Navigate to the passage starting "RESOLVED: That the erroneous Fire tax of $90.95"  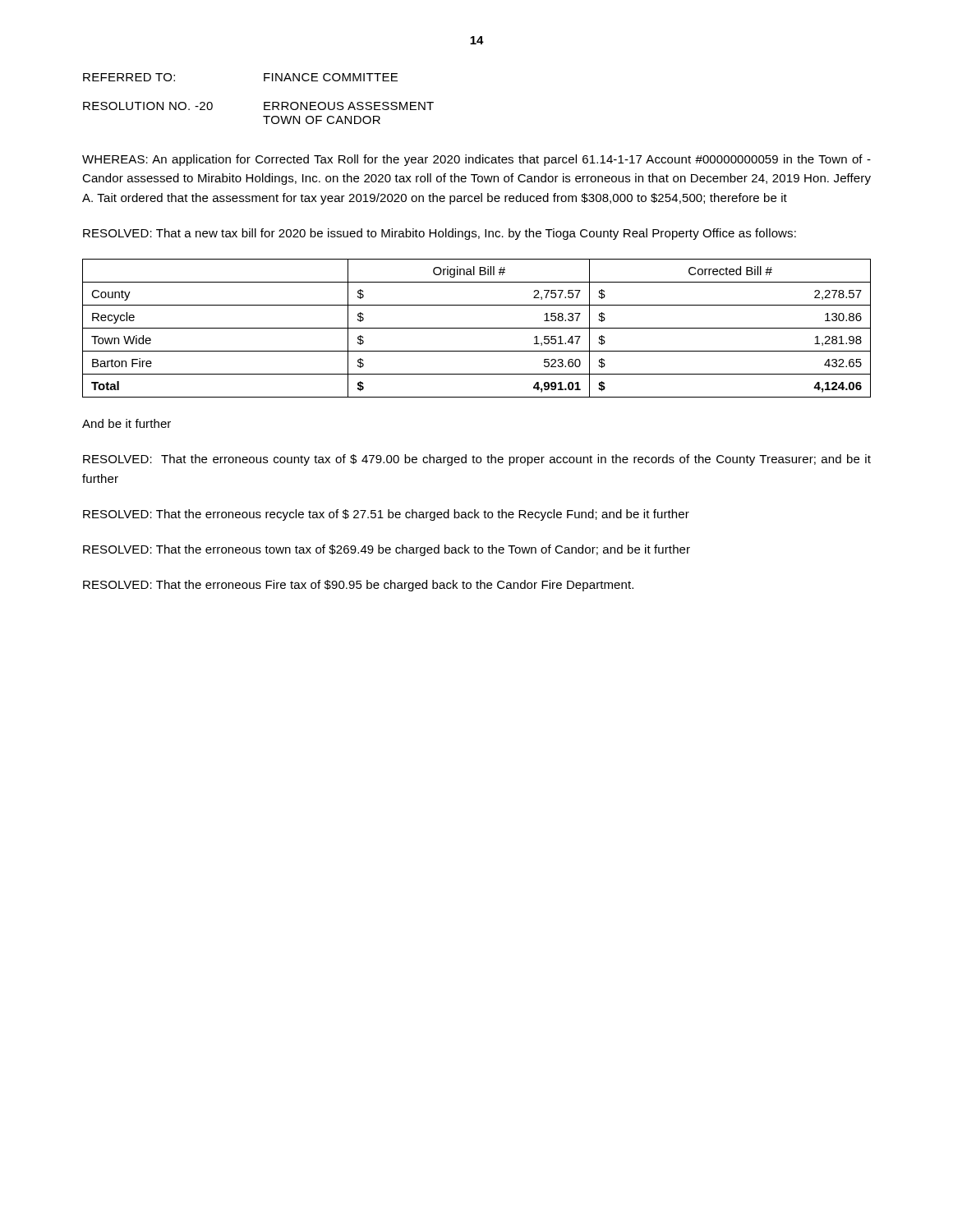358,585
